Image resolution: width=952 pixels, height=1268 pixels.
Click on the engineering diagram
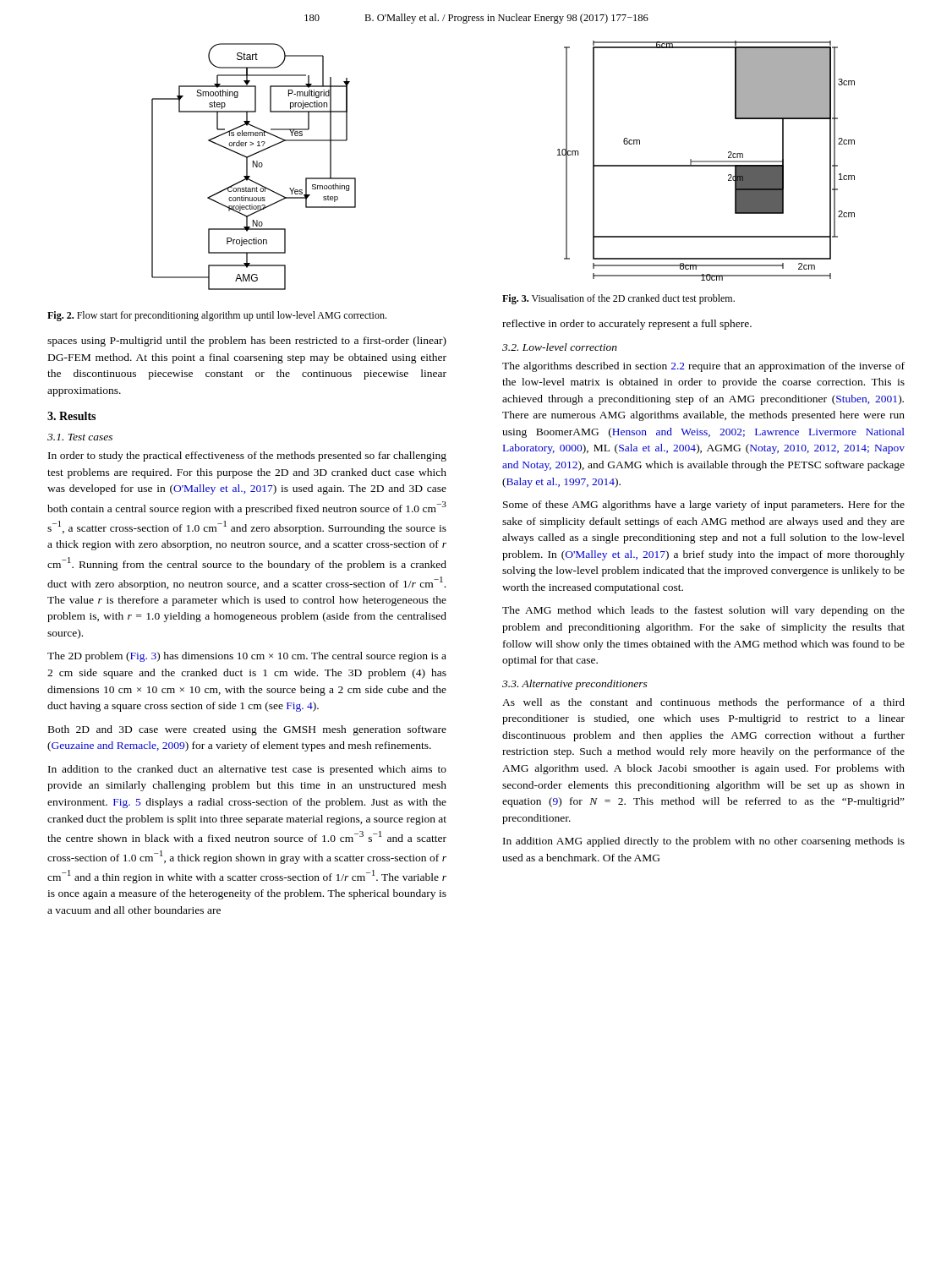click(703, 163)
